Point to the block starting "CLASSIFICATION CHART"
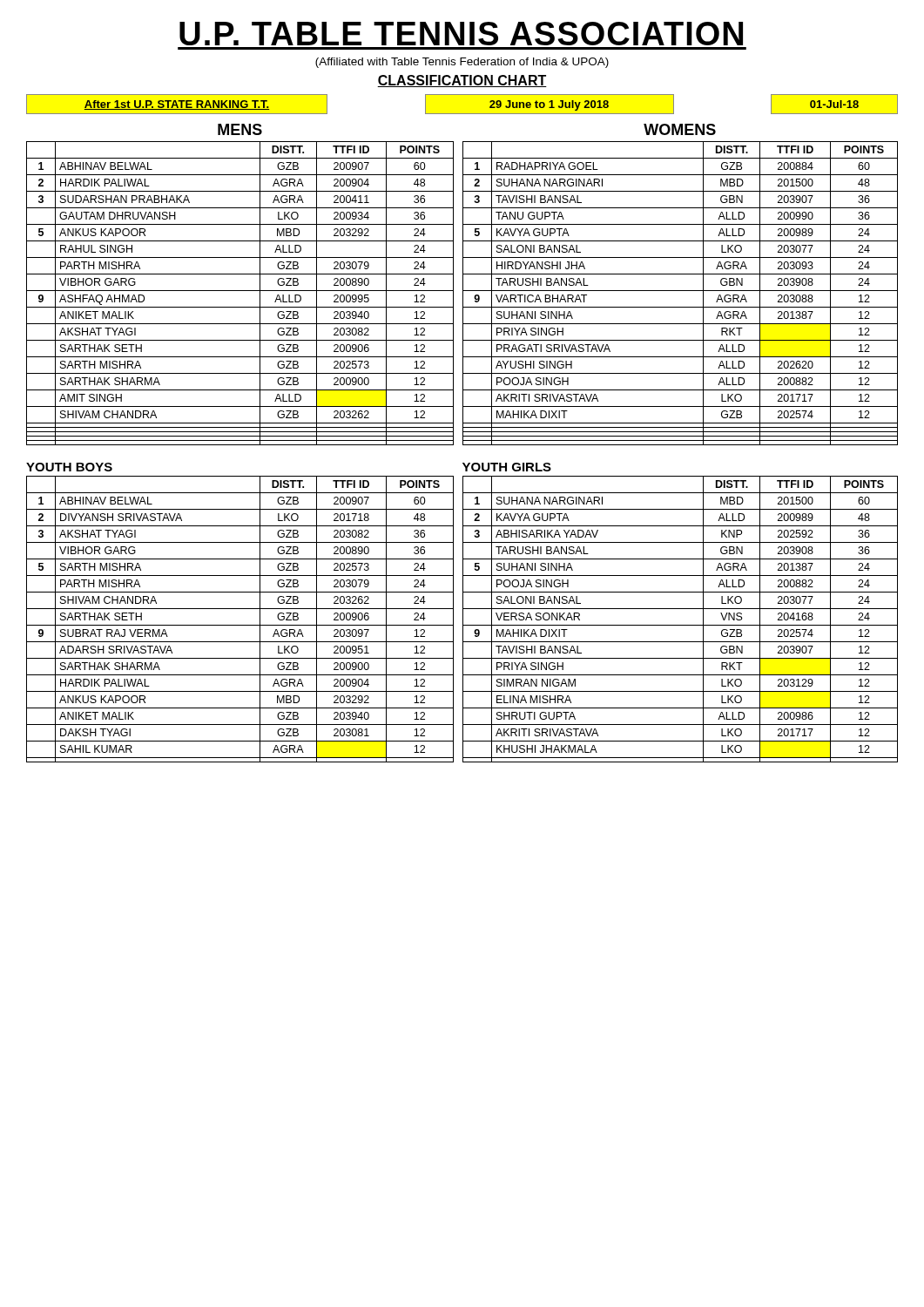 (x=462, y=81)
